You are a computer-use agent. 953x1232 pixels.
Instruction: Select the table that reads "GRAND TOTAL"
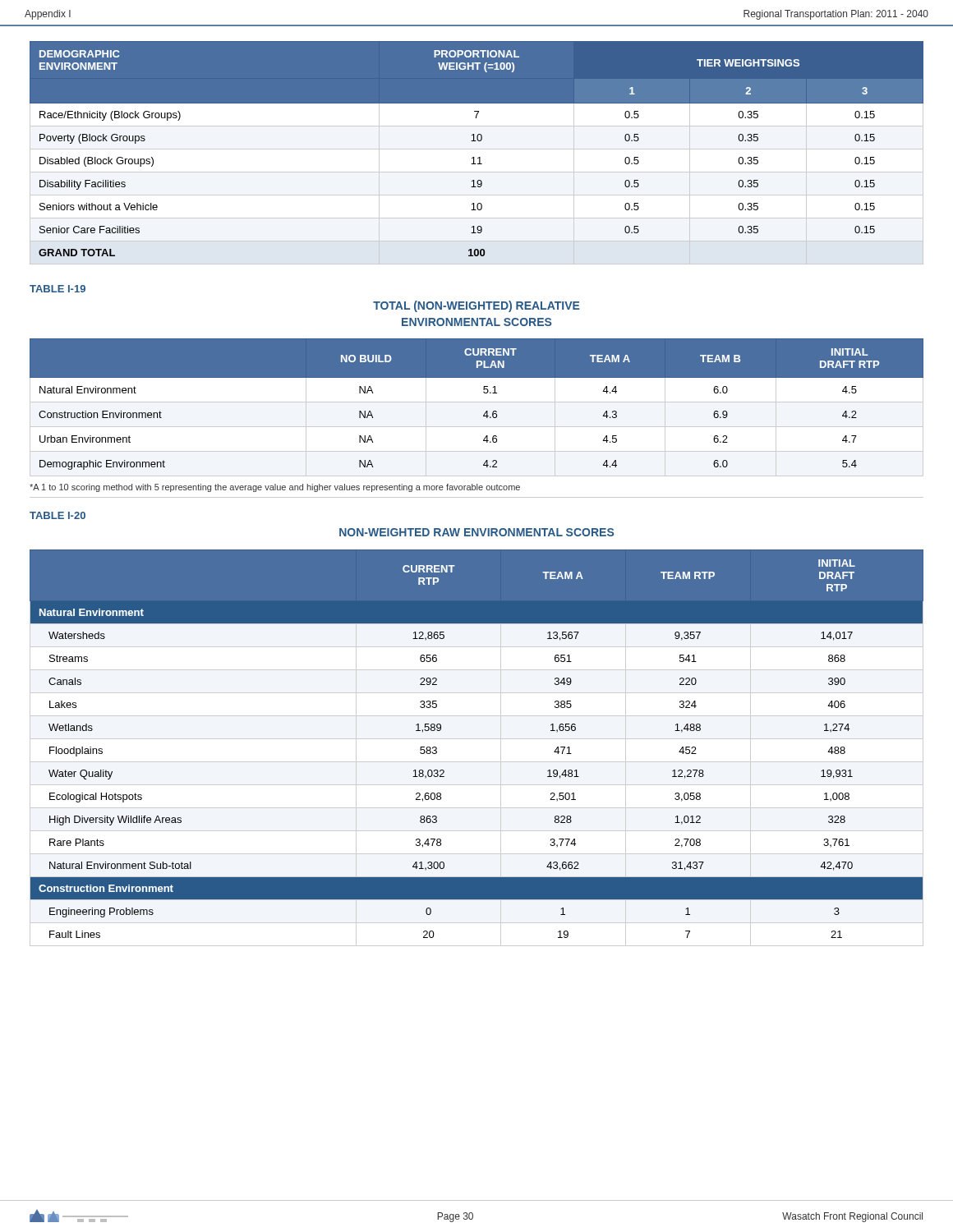pyautogui.click(x=476, y=153)
